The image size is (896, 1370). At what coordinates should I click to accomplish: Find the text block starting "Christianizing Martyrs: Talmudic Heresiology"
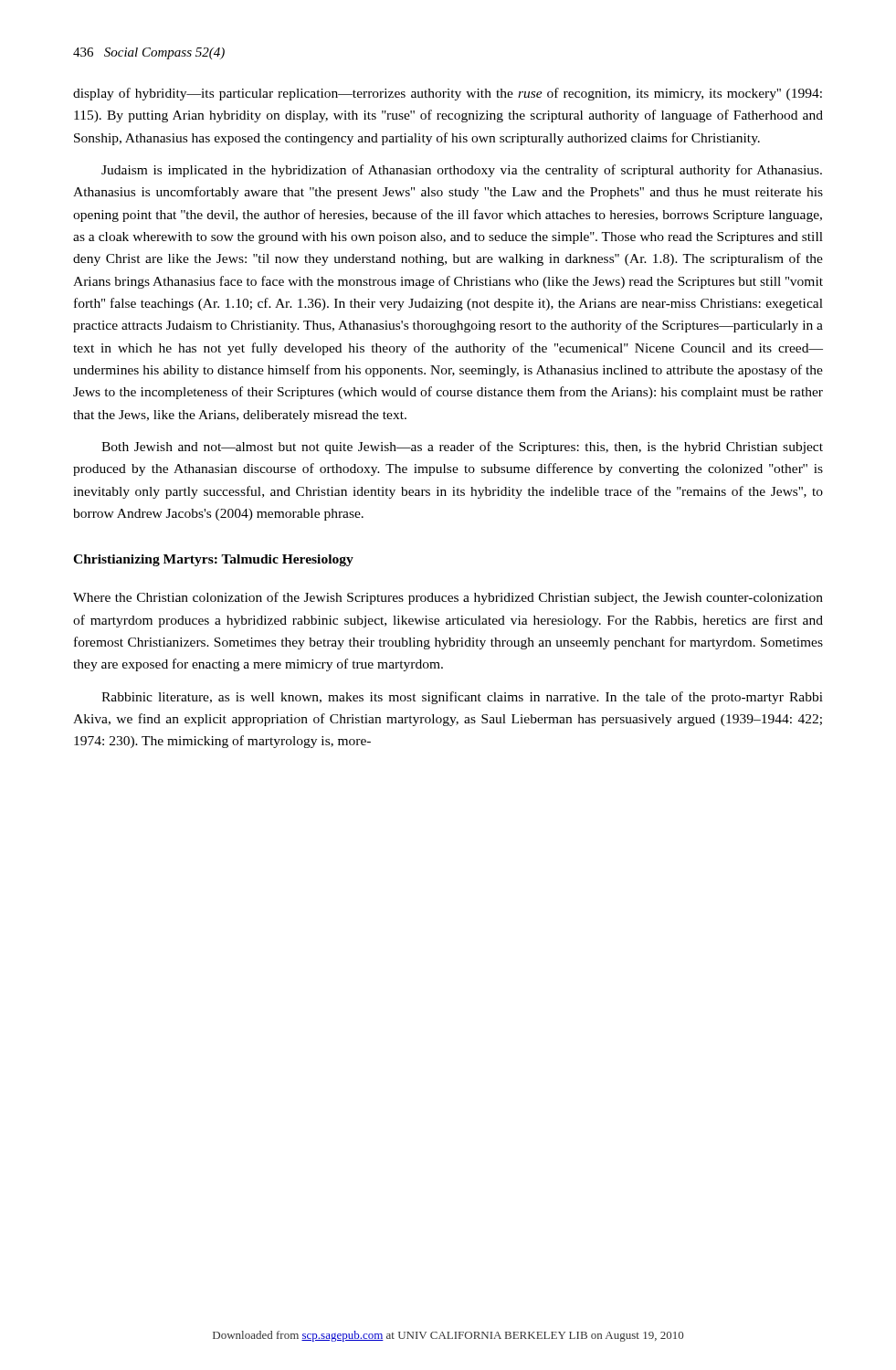click(x=213, y=560)
